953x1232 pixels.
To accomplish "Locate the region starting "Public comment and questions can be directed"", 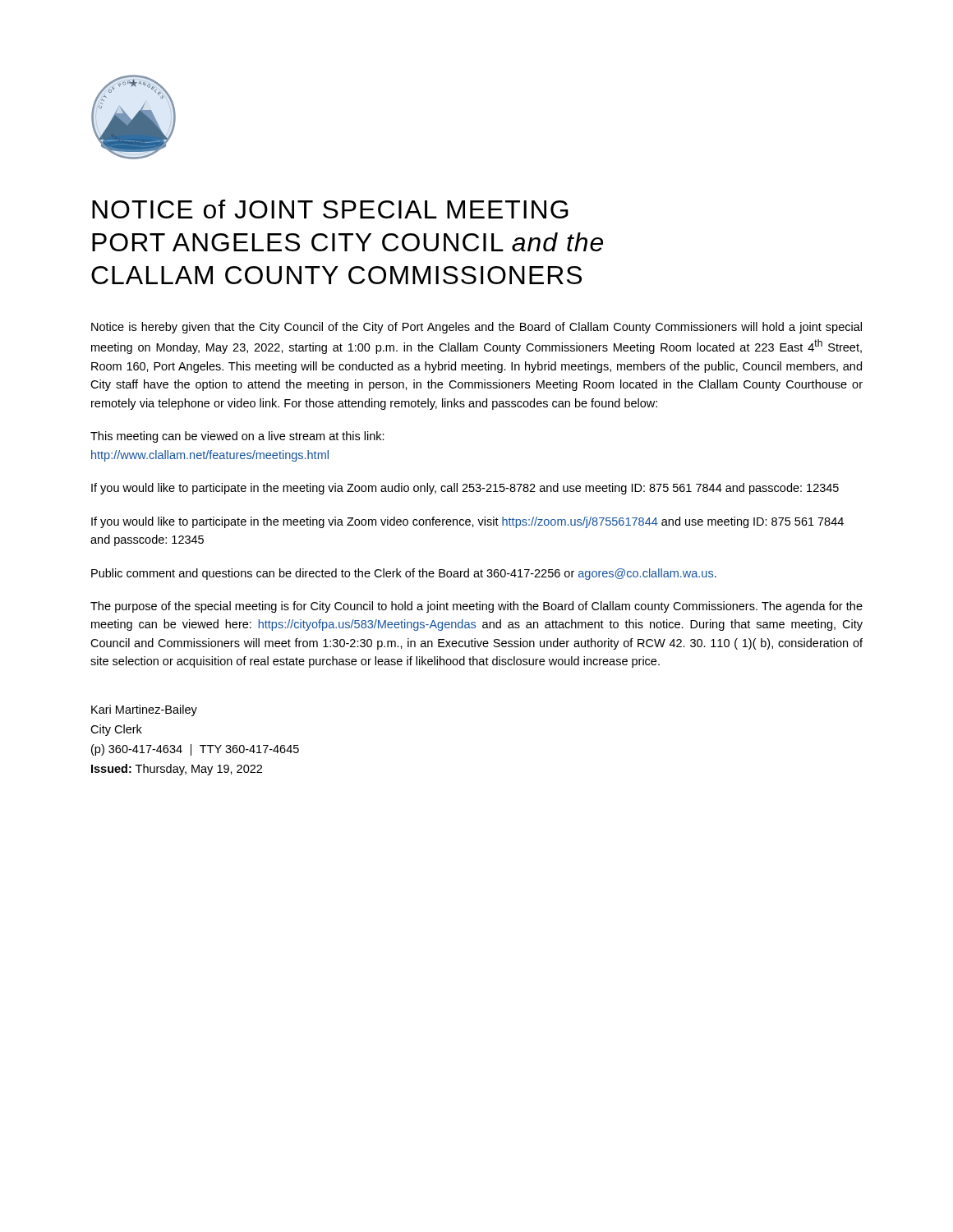I will click(x=404, y=573).
